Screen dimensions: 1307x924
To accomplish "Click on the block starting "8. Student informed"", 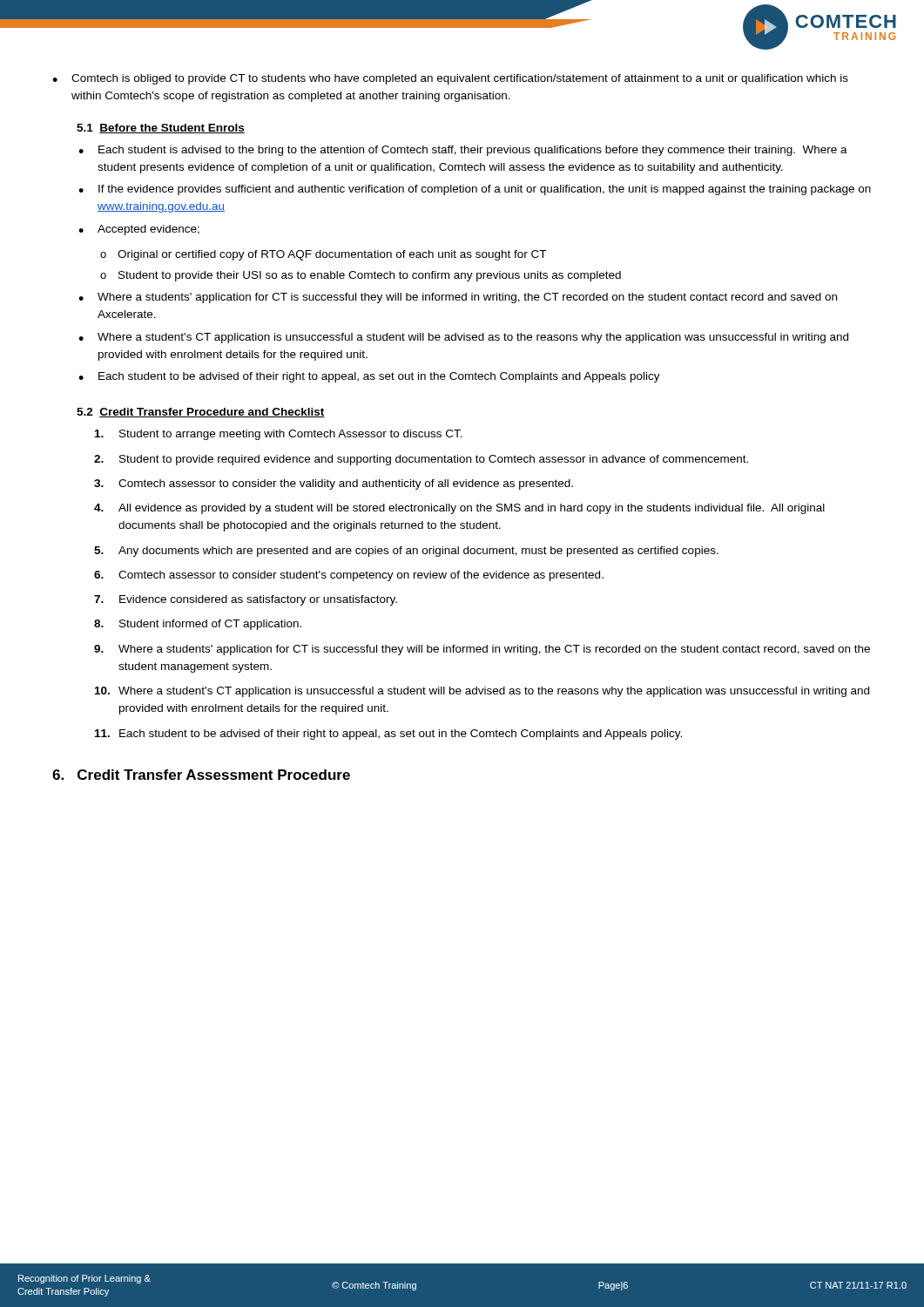I will coord(198,625).
